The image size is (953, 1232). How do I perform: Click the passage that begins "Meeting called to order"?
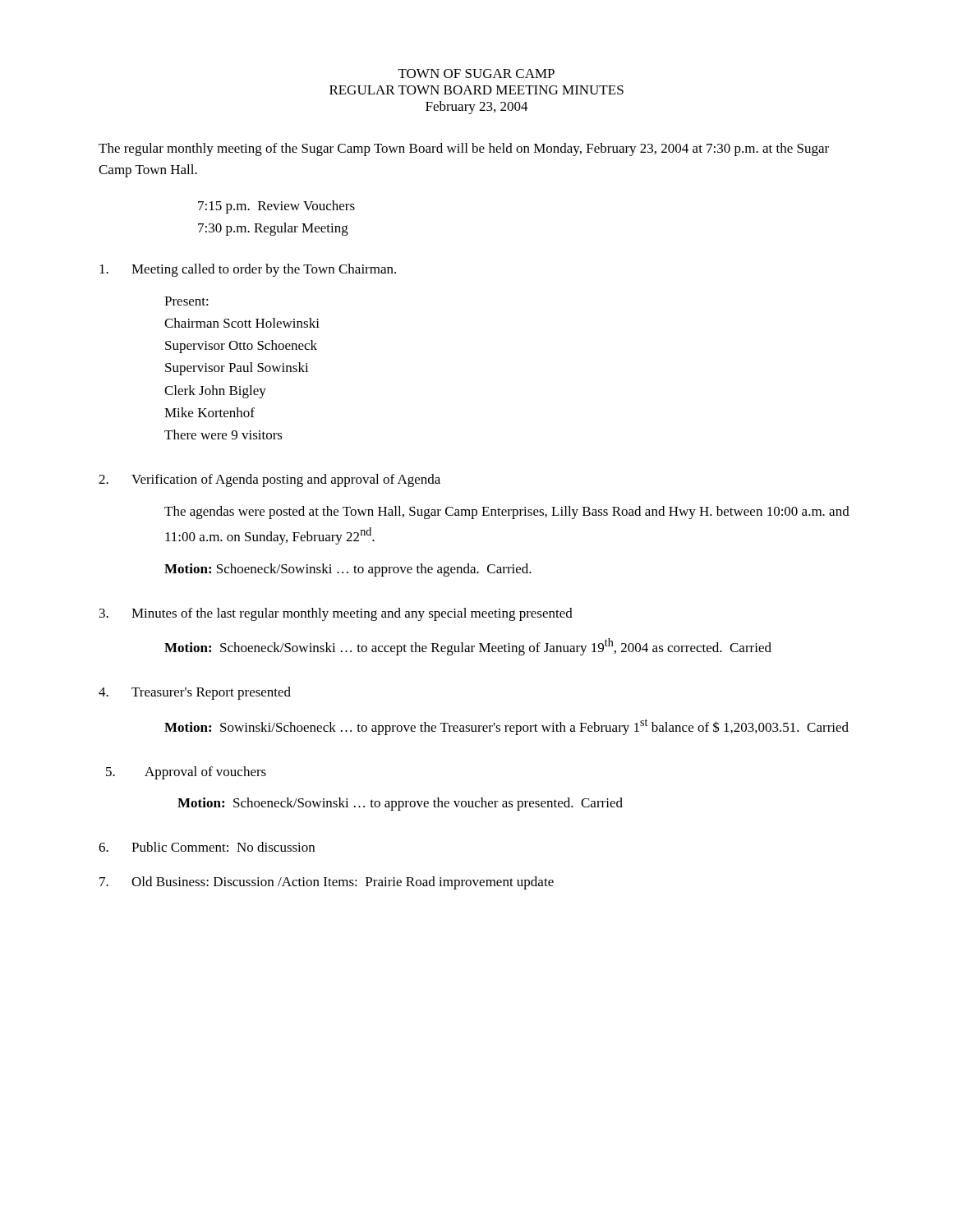248,270
